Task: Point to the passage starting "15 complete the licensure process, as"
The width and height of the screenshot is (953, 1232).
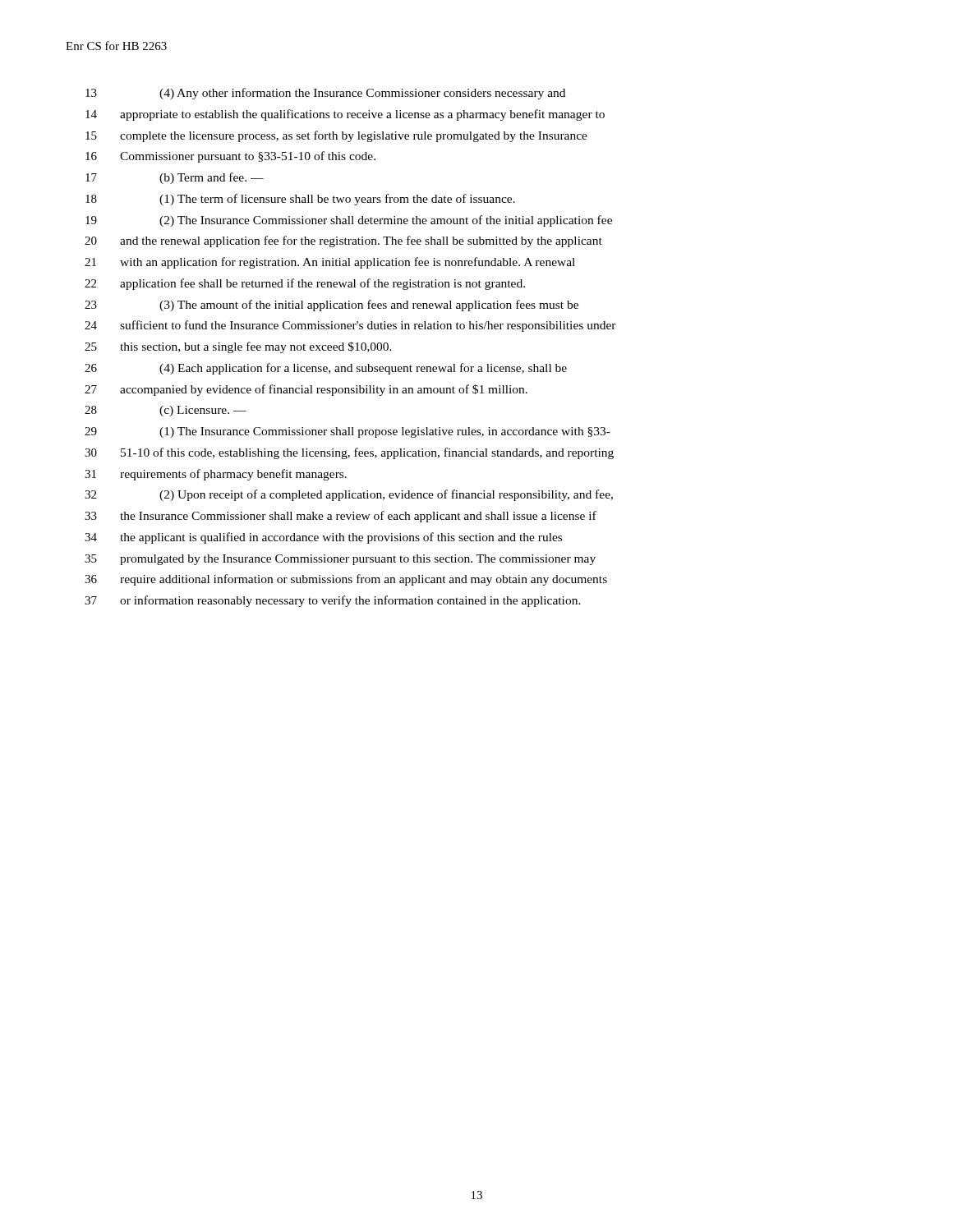Action: (476, 135)
